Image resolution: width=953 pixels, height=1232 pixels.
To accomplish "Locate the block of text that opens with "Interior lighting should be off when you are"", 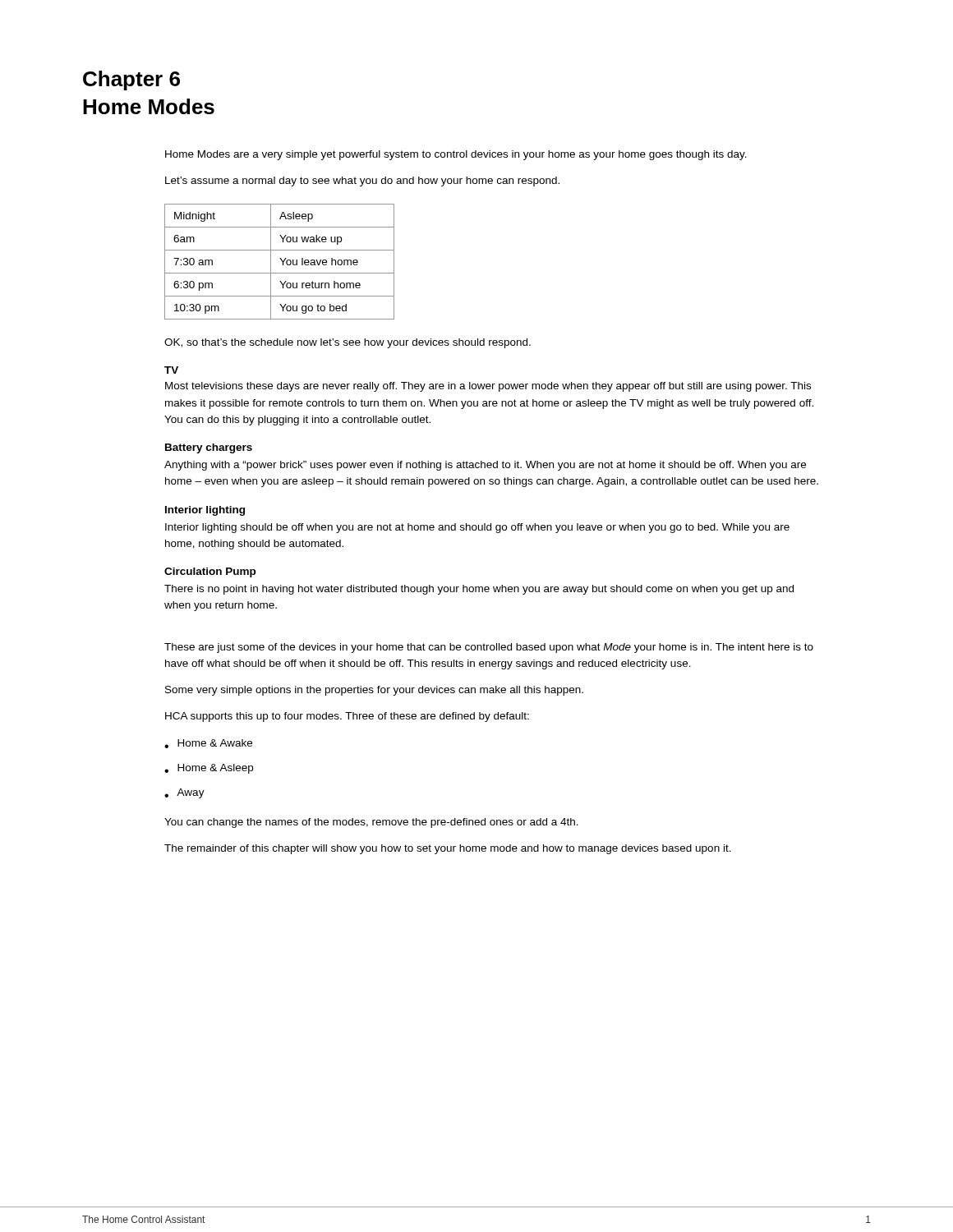I will [x=477, y=535].
